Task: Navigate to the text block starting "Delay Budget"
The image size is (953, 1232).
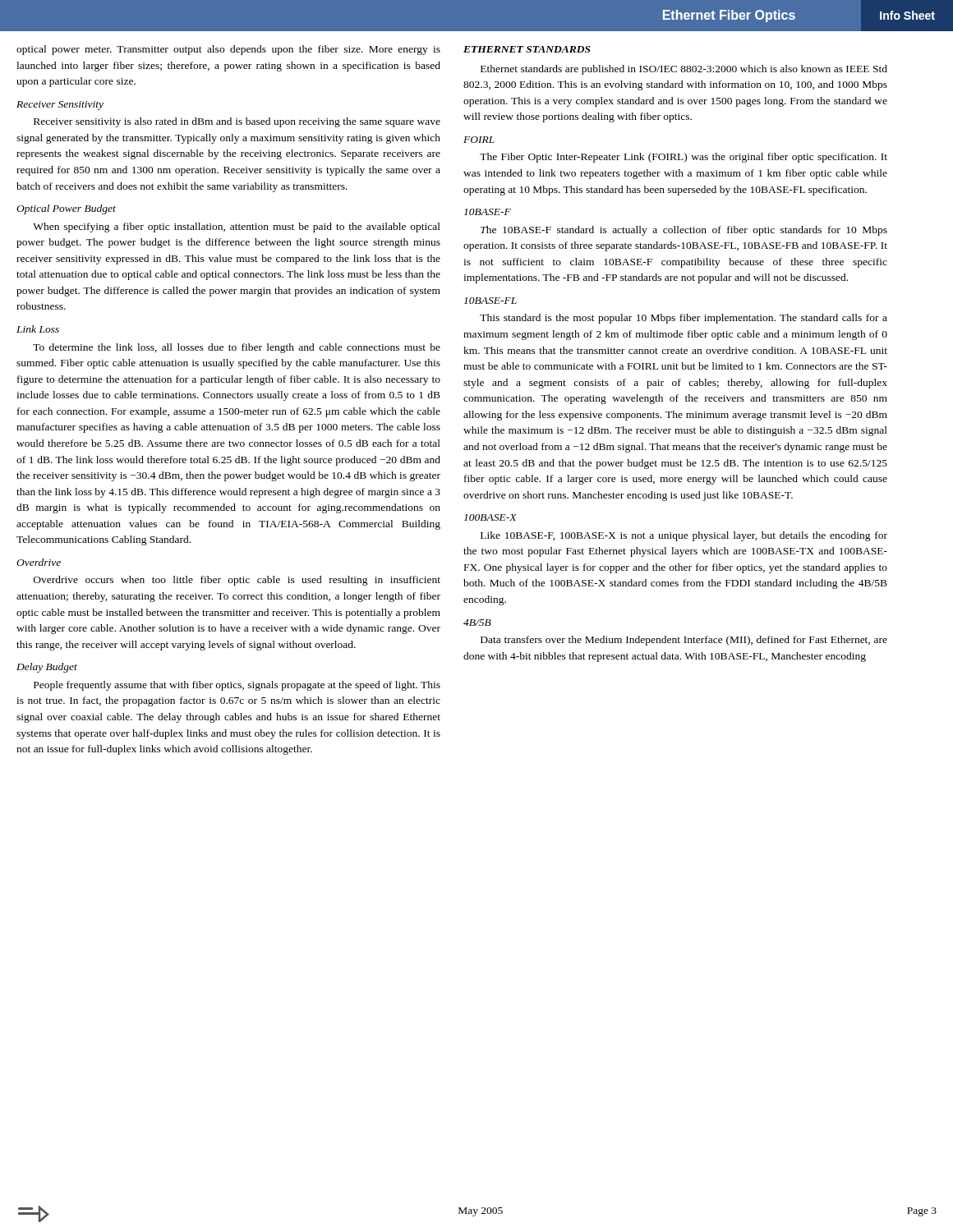Action: 47,667
